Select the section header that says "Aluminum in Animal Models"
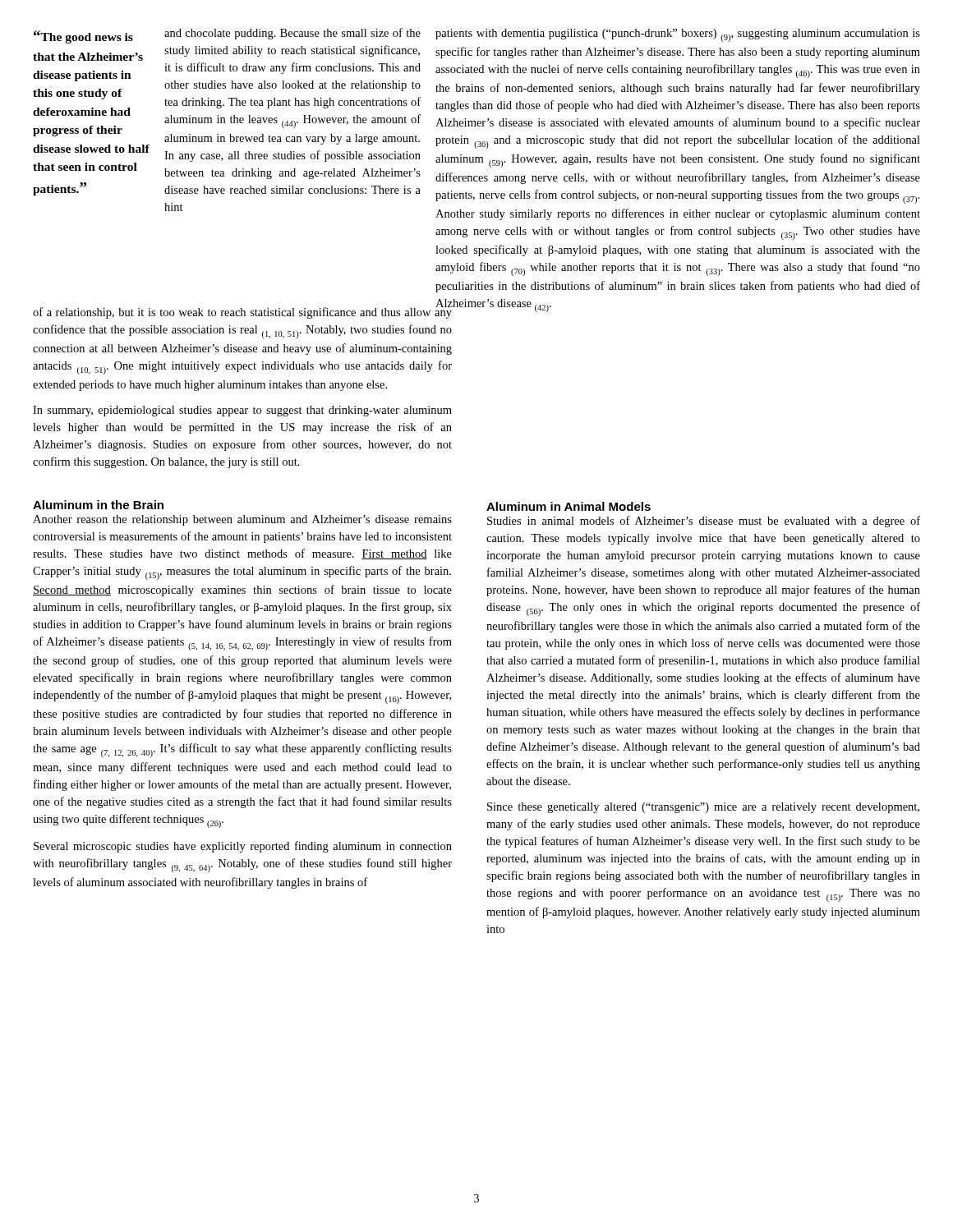The height and width of the screenshot is (1232, 953). pos(703,507)
